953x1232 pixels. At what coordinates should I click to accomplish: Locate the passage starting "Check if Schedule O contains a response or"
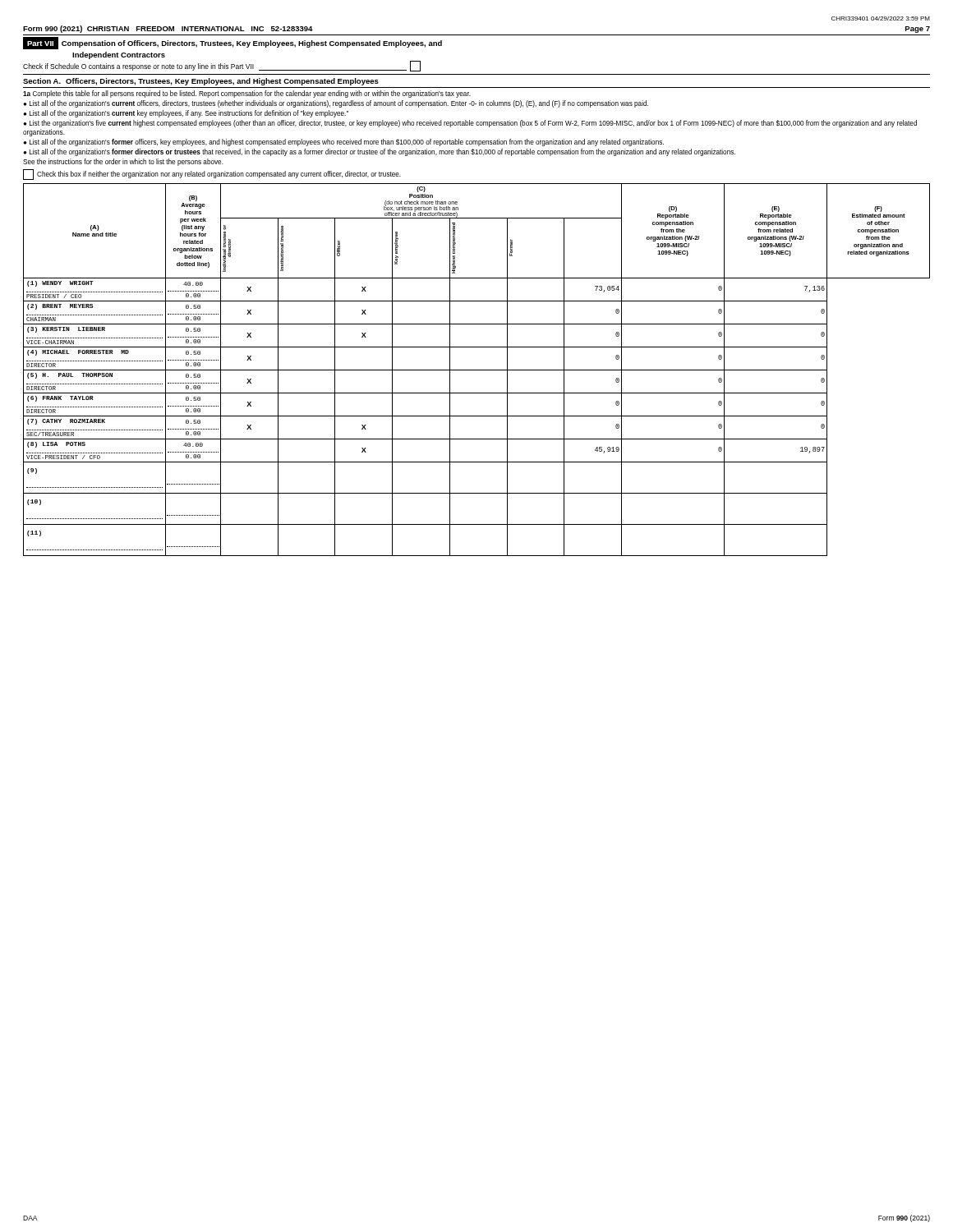coord(223,66)
